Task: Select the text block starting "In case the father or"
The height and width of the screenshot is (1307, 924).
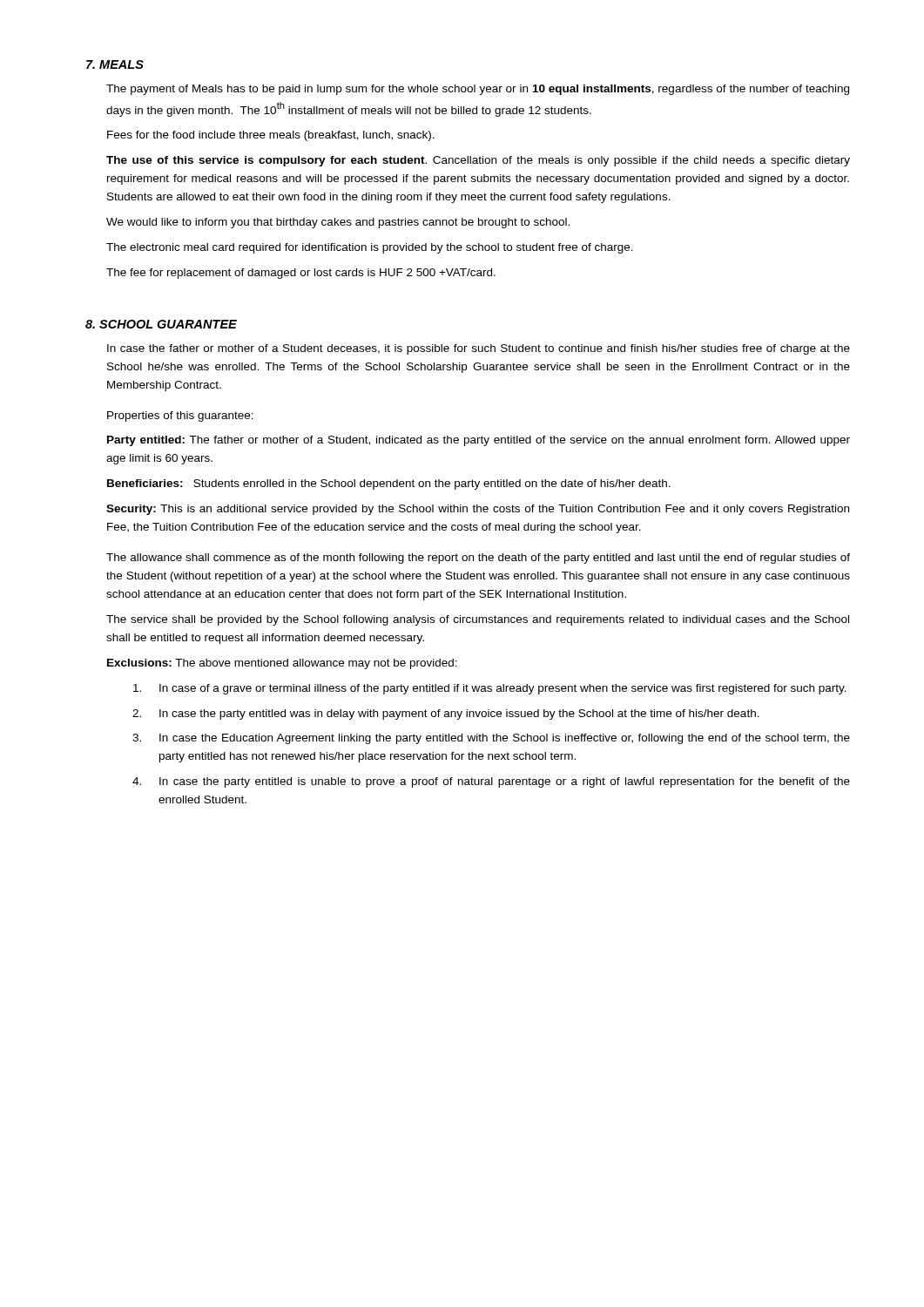Action: pos(478,366)
